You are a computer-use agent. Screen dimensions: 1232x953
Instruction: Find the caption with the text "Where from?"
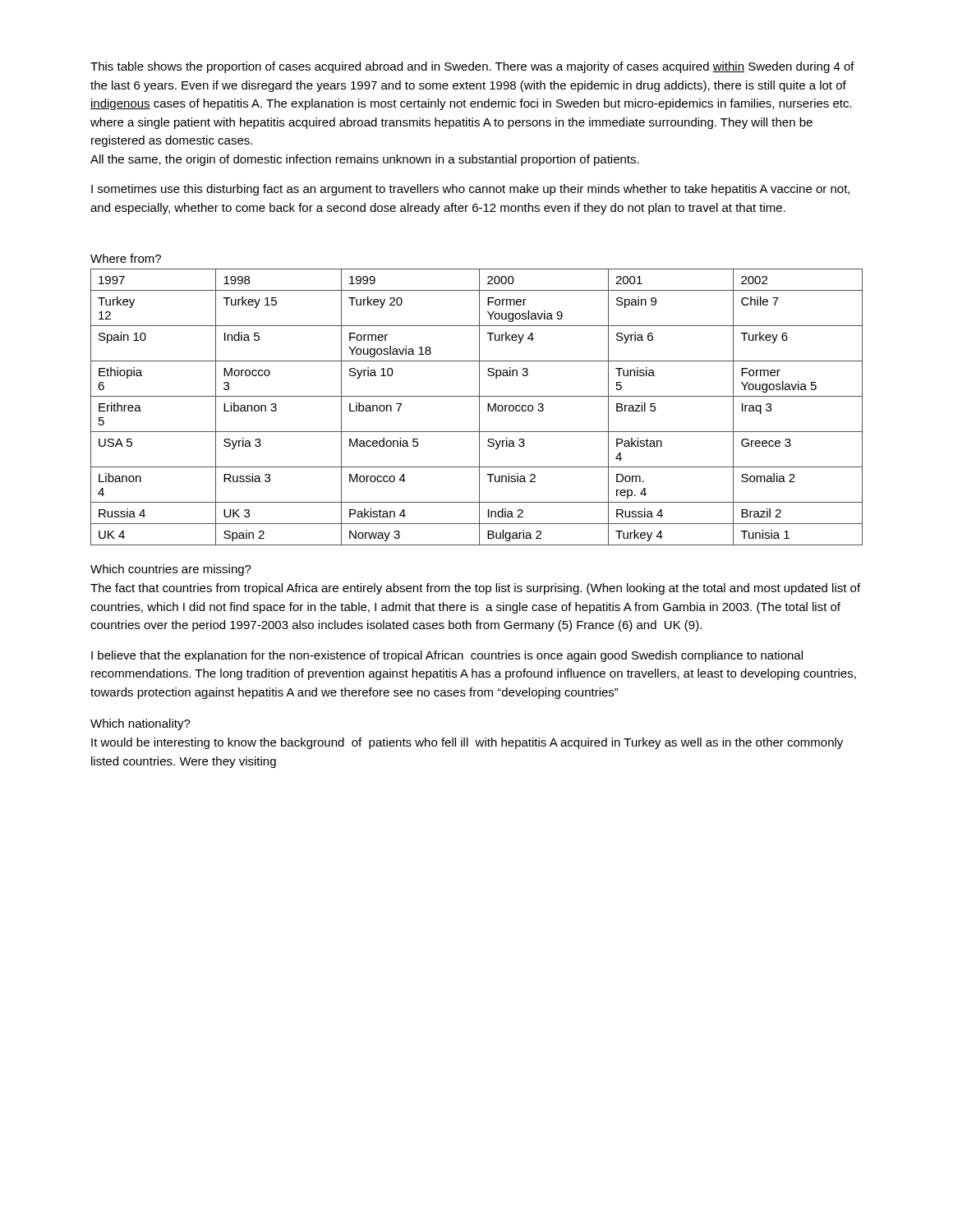click(126, 258)
